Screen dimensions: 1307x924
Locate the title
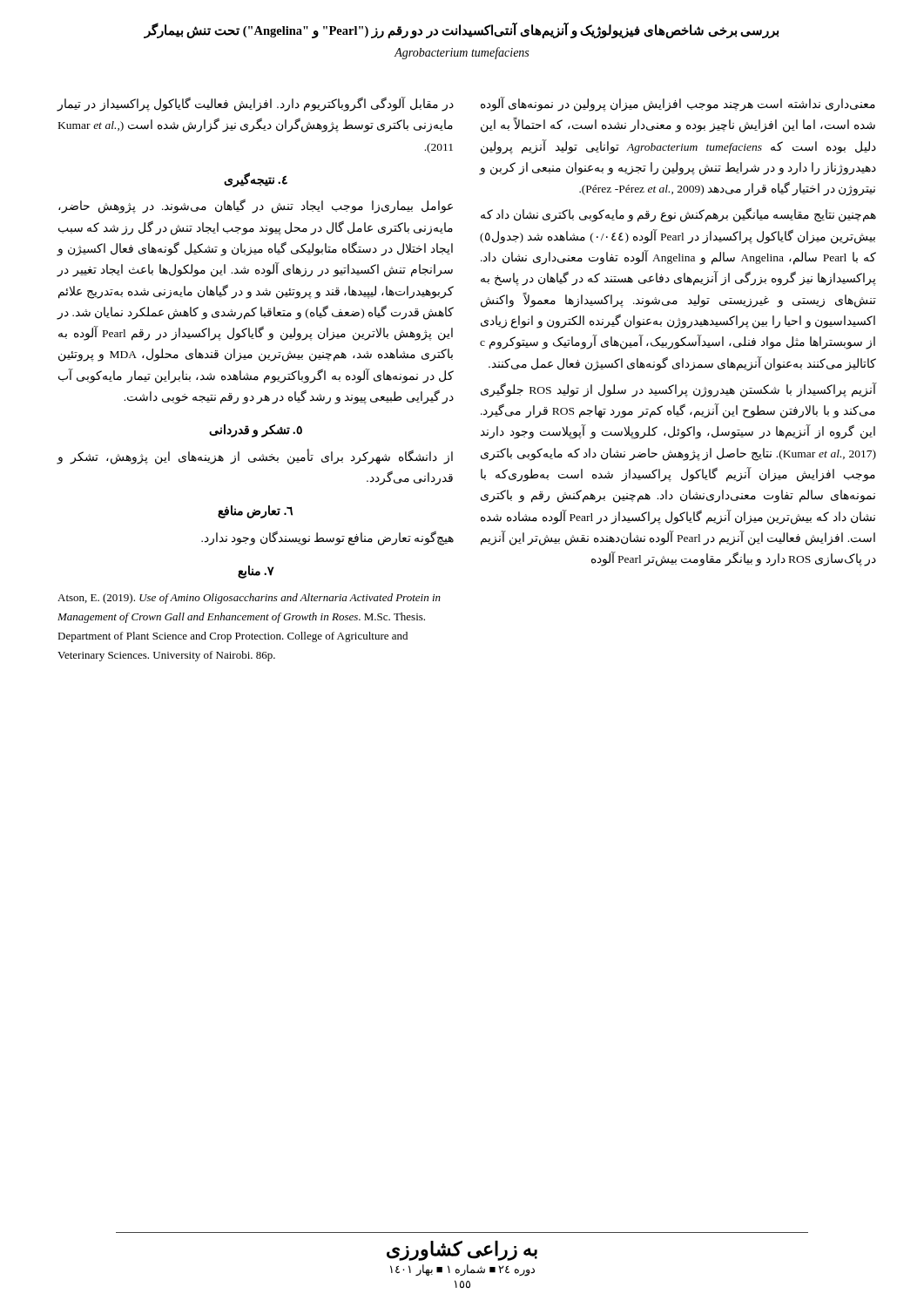462,44
